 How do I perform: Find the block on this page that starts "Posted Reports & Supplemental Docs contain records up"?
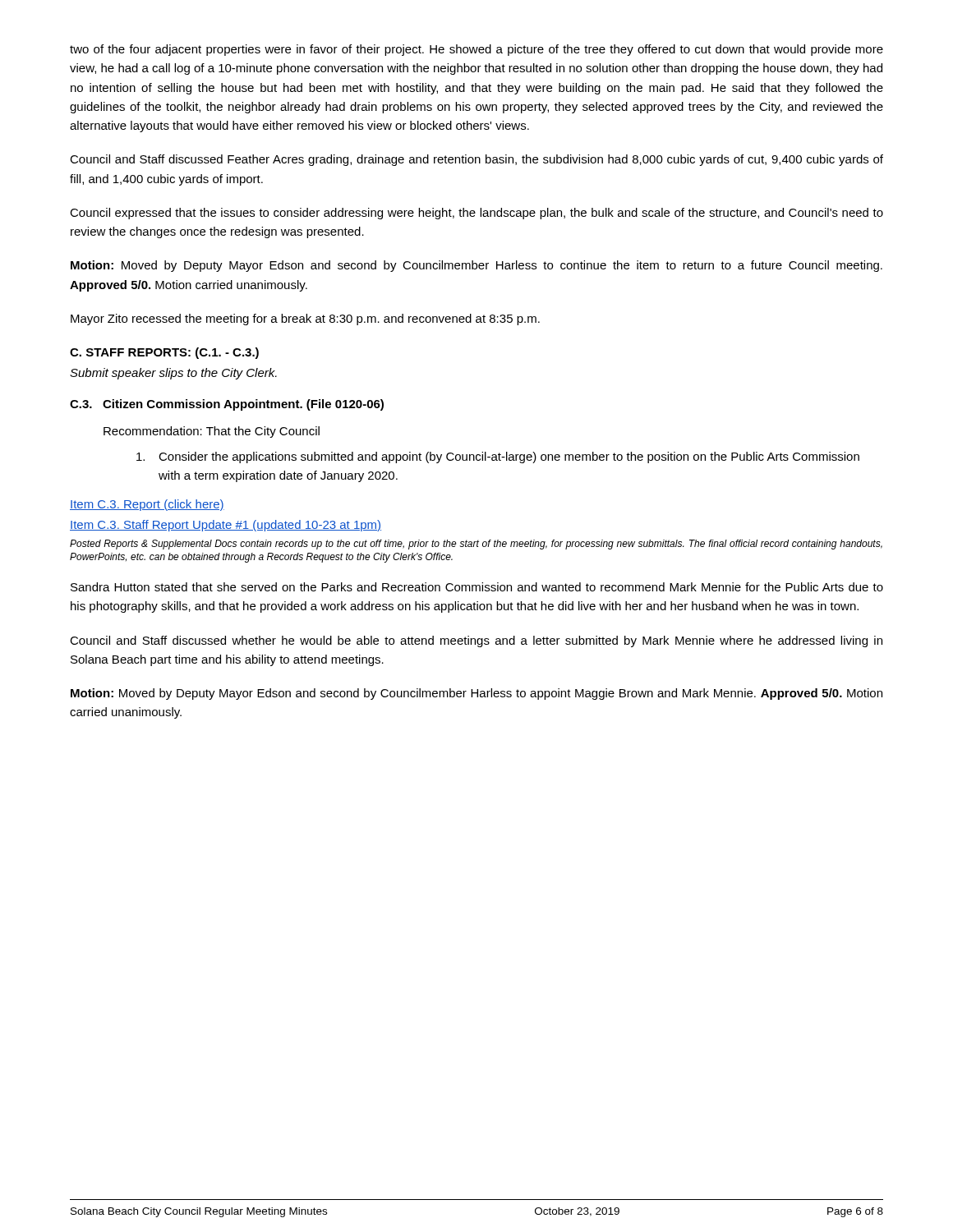(476, 551)
